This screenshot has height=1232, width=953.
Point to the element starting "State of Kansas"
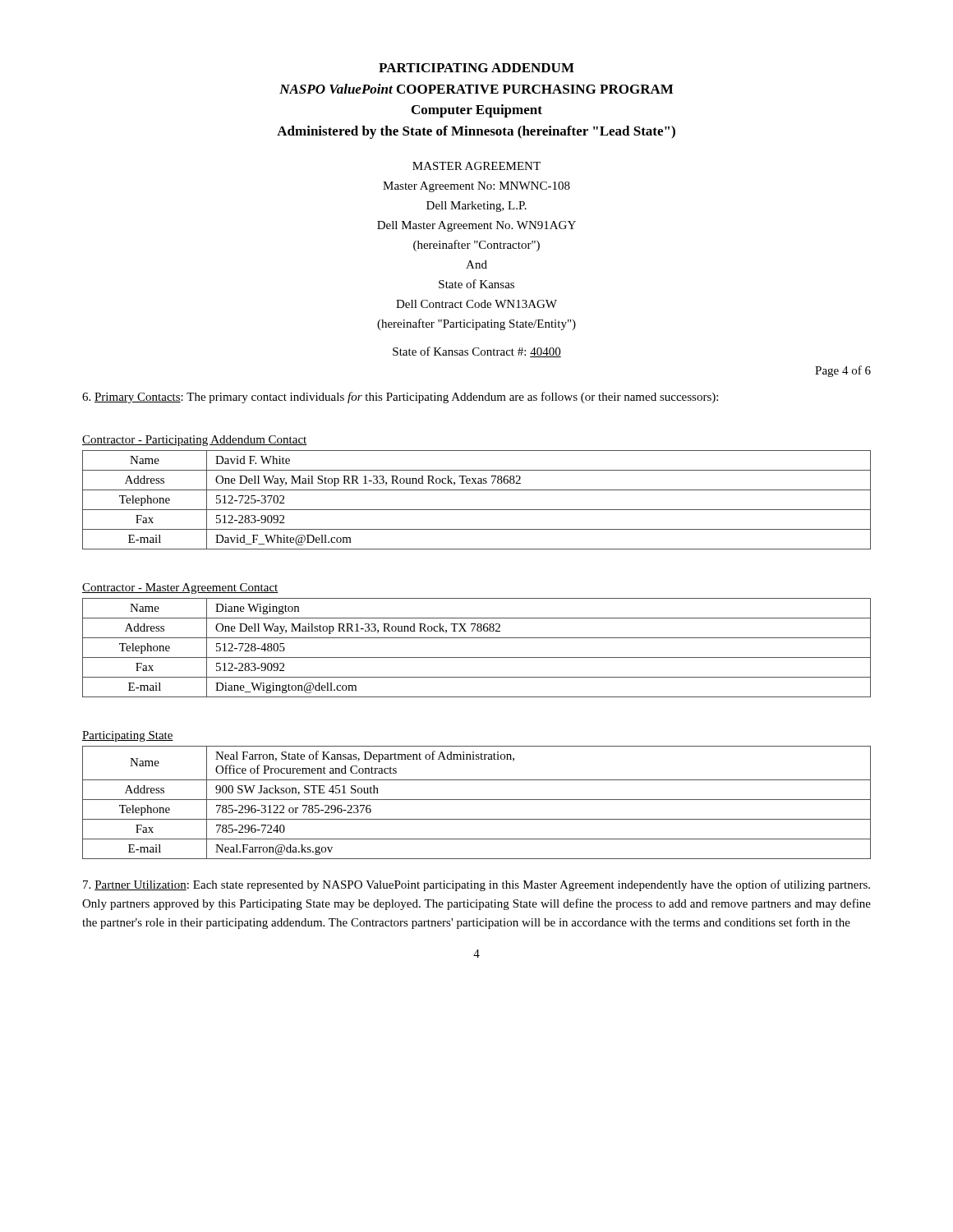point(476,352)
